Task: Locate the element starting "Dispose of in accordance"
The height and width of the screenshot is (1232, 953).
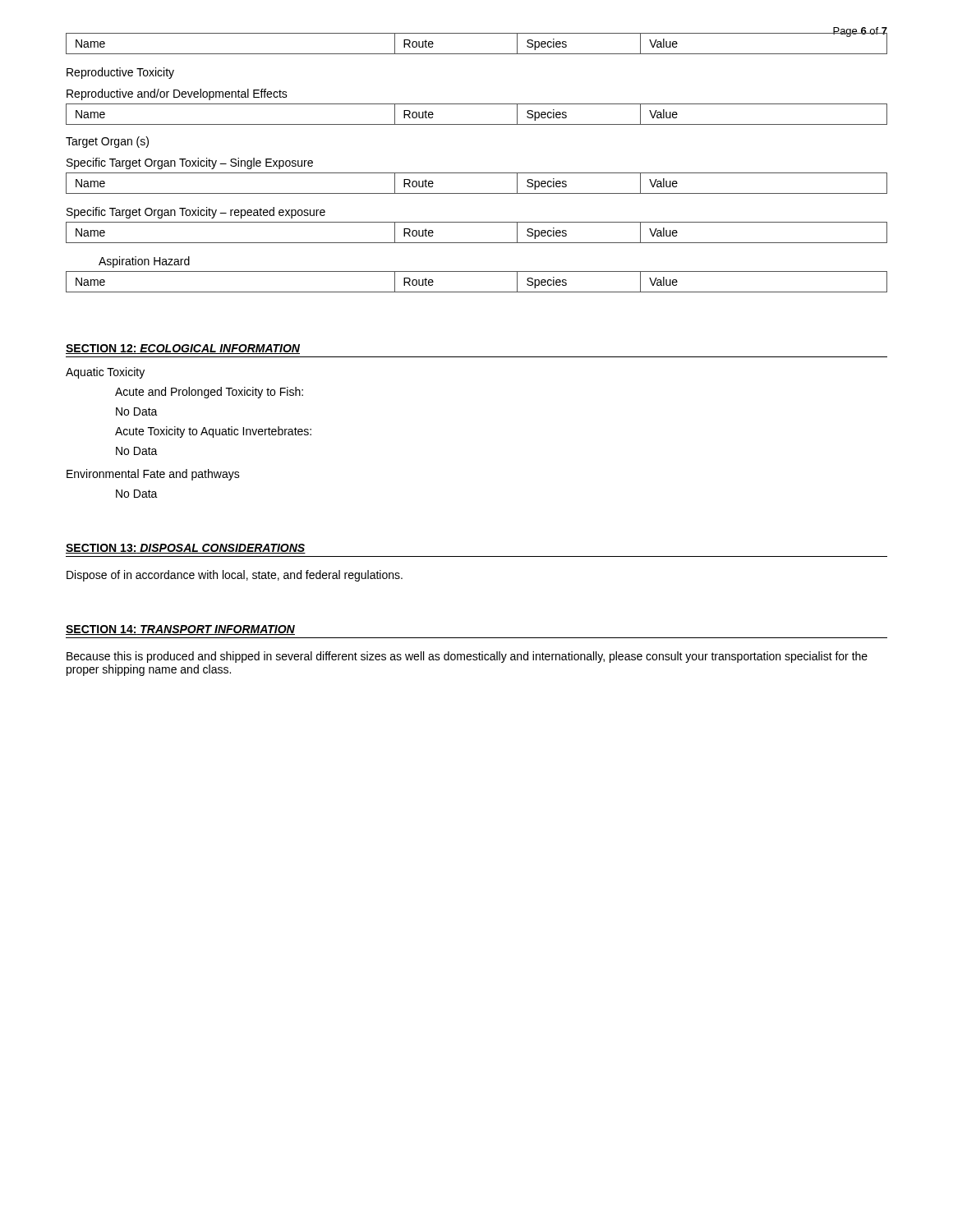Action: pyautogui.click(x=235, y=575)
